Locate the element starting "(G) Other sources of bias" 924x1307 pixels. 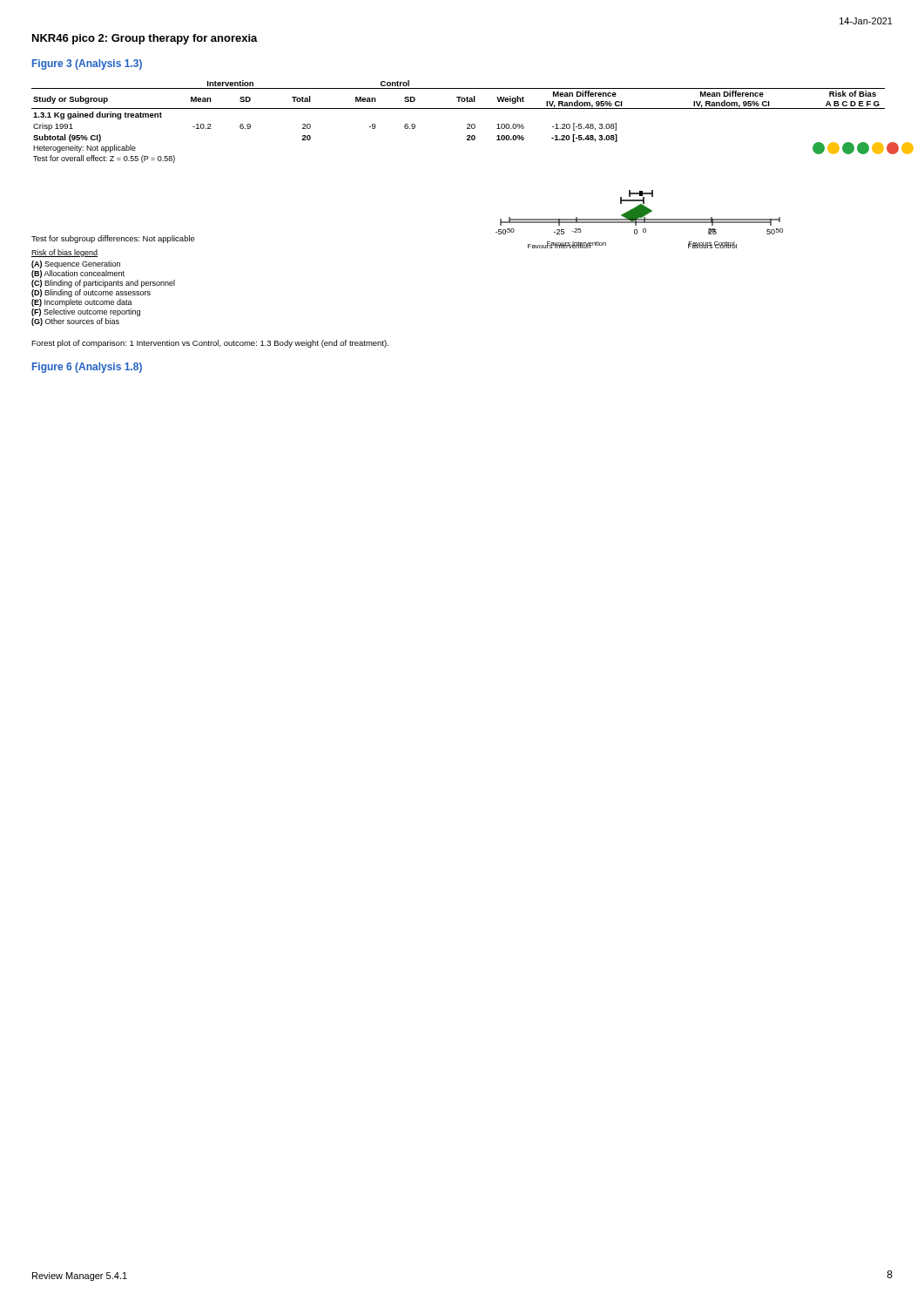(75, 322)
